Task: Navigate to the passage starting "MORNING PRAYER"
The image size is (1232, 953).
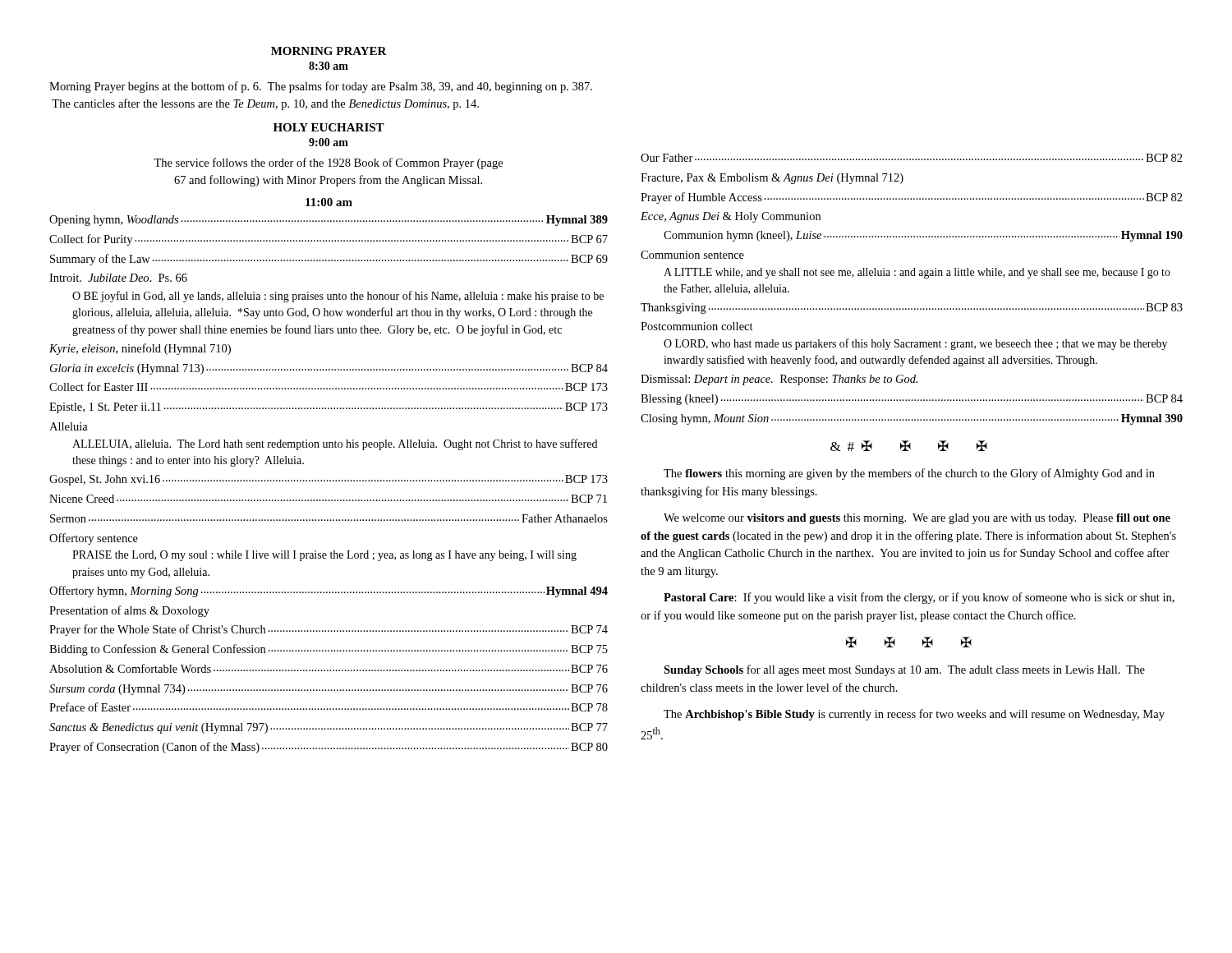Action: tap(329, 51)
